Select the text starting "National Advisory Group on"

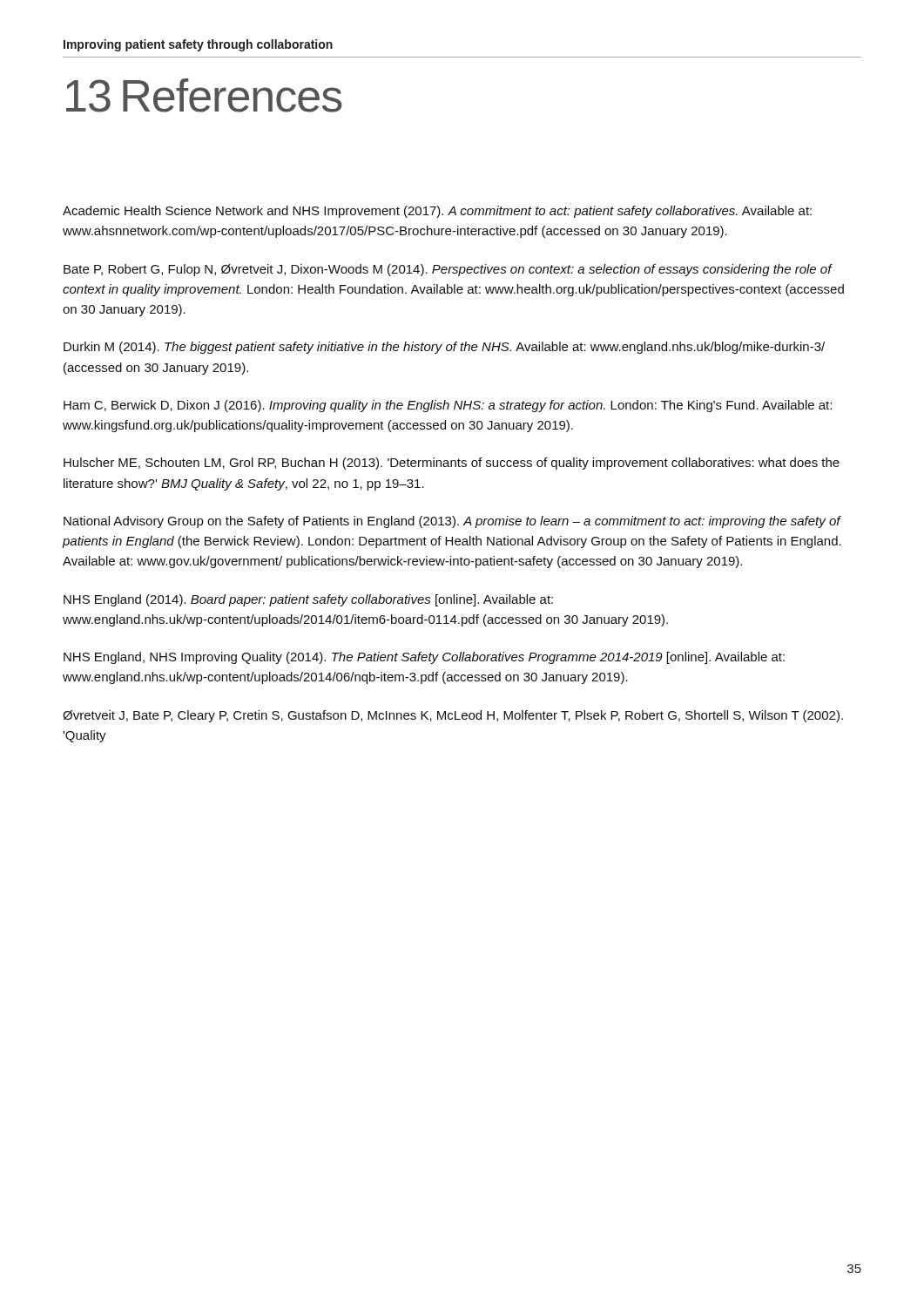tap(452, 541)
